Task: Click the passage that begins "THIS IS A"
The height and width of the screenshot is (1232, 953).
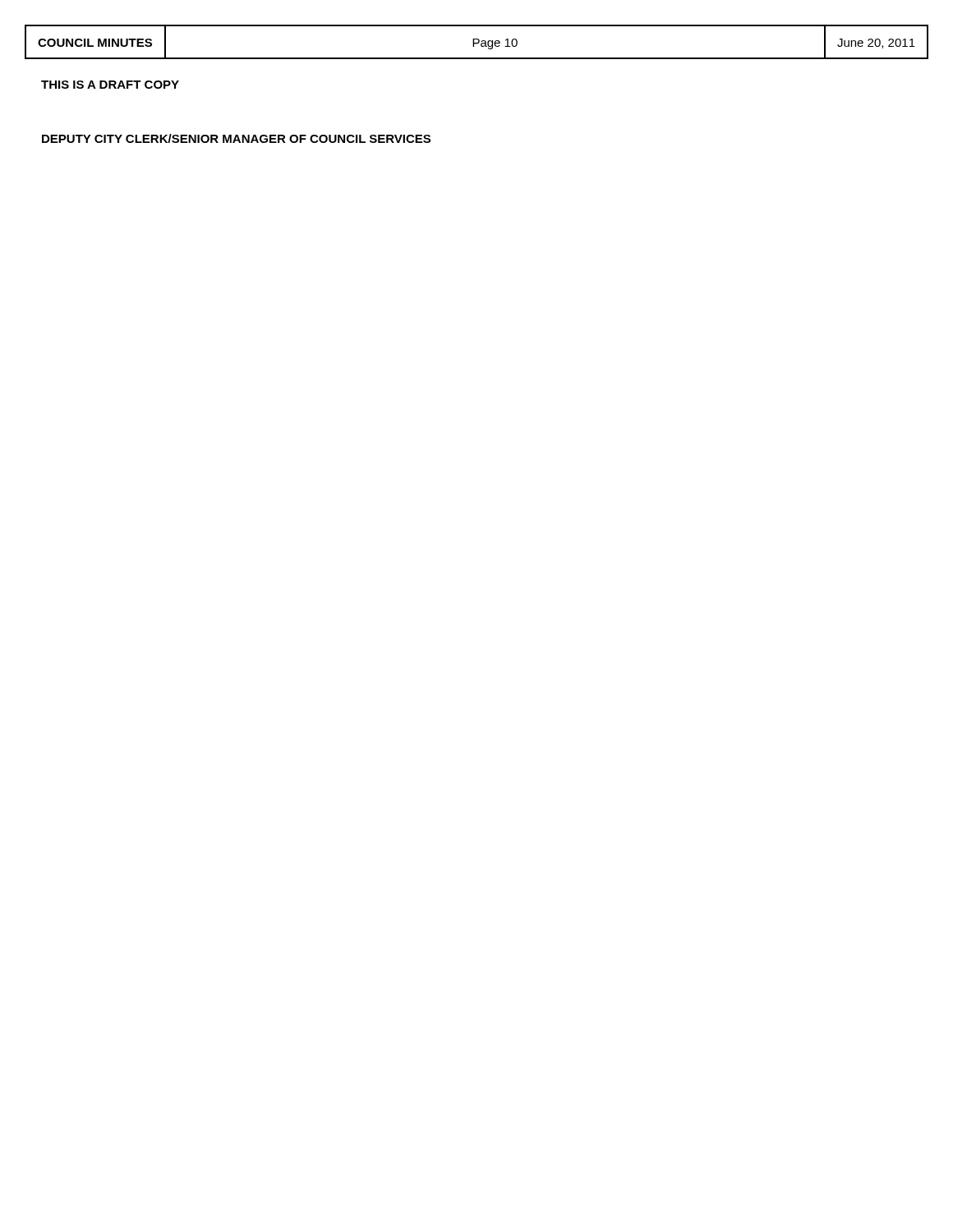Action: click(110, 84)
